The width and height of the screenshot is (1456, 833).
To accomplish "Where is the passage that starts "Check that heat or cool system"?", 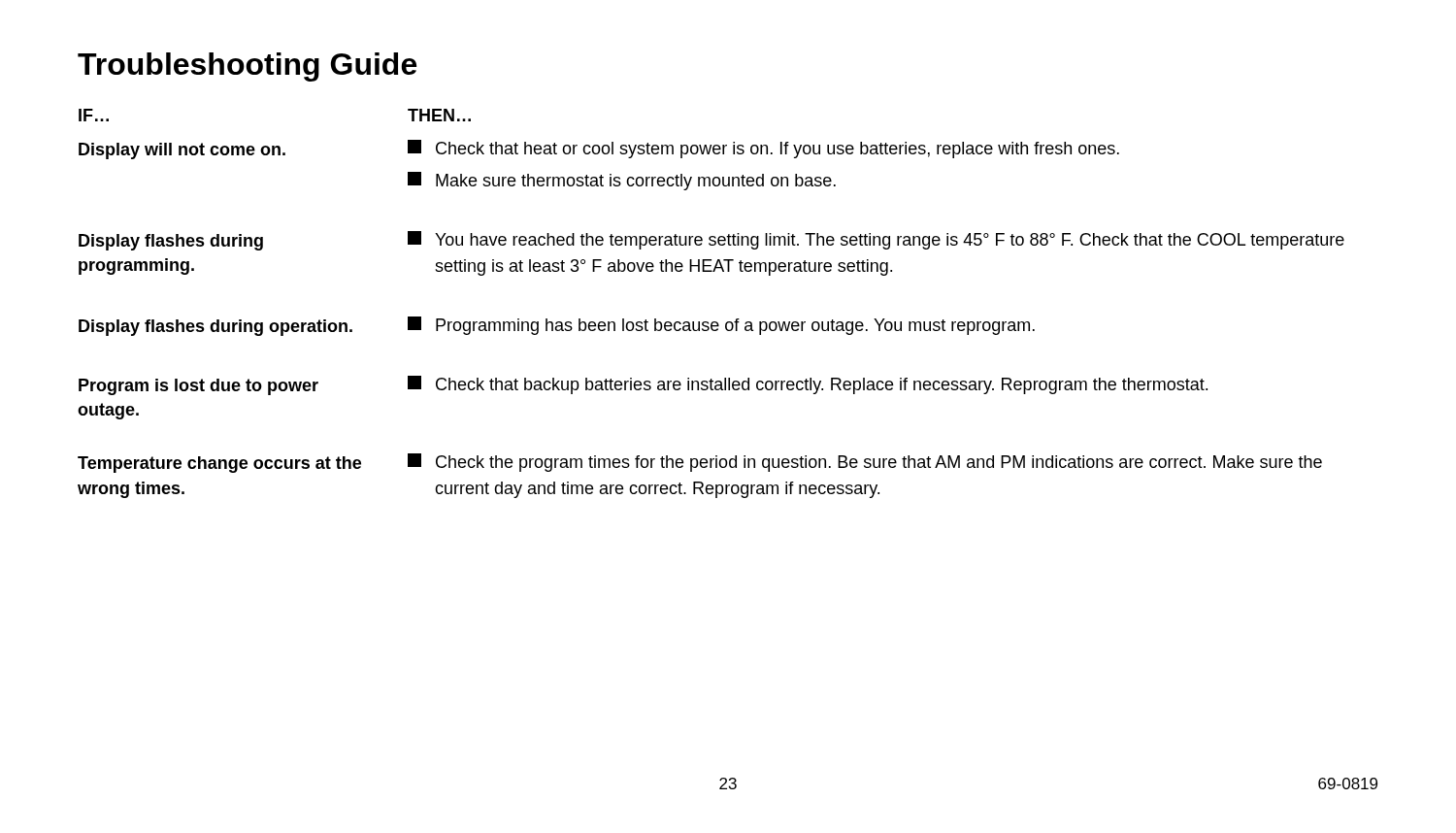I will 893,149.
